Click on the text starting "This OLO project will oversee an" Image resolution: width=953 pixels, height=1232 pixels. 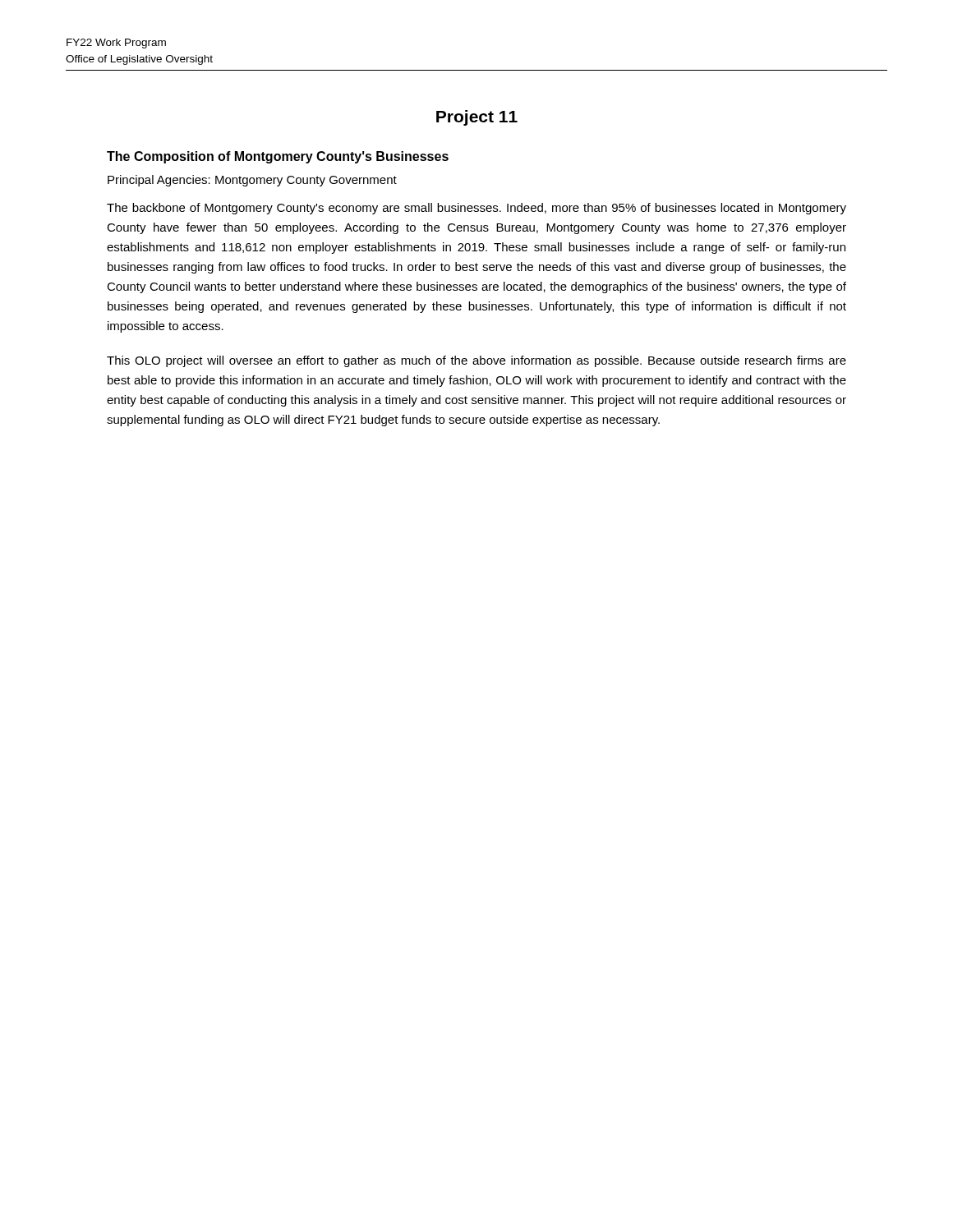[476, 390]
